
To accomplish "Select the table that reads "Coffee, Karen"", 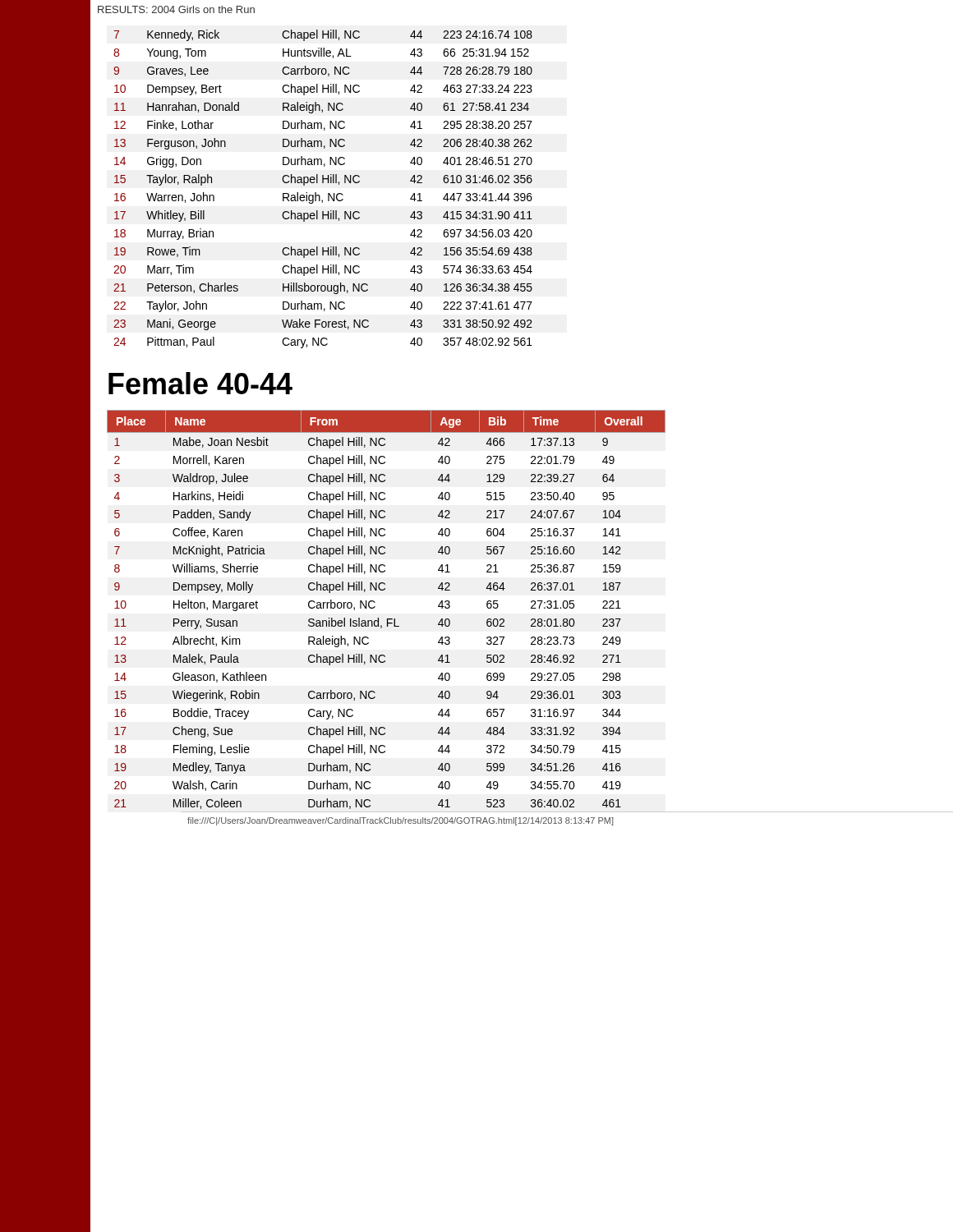I will (522, 611).
